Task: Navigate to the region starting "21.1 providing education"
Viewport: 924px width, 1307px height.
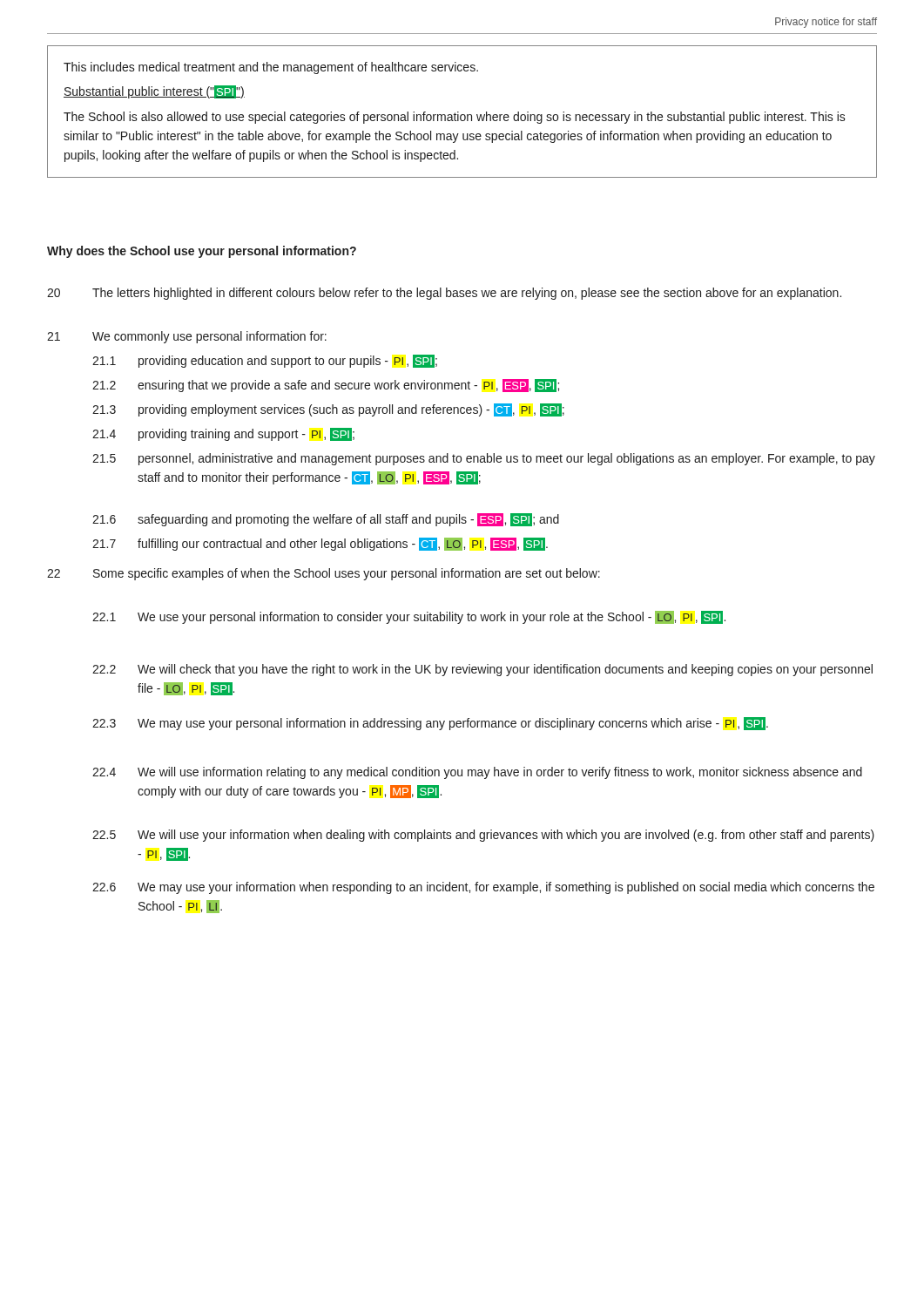Action: click(265, 361)
